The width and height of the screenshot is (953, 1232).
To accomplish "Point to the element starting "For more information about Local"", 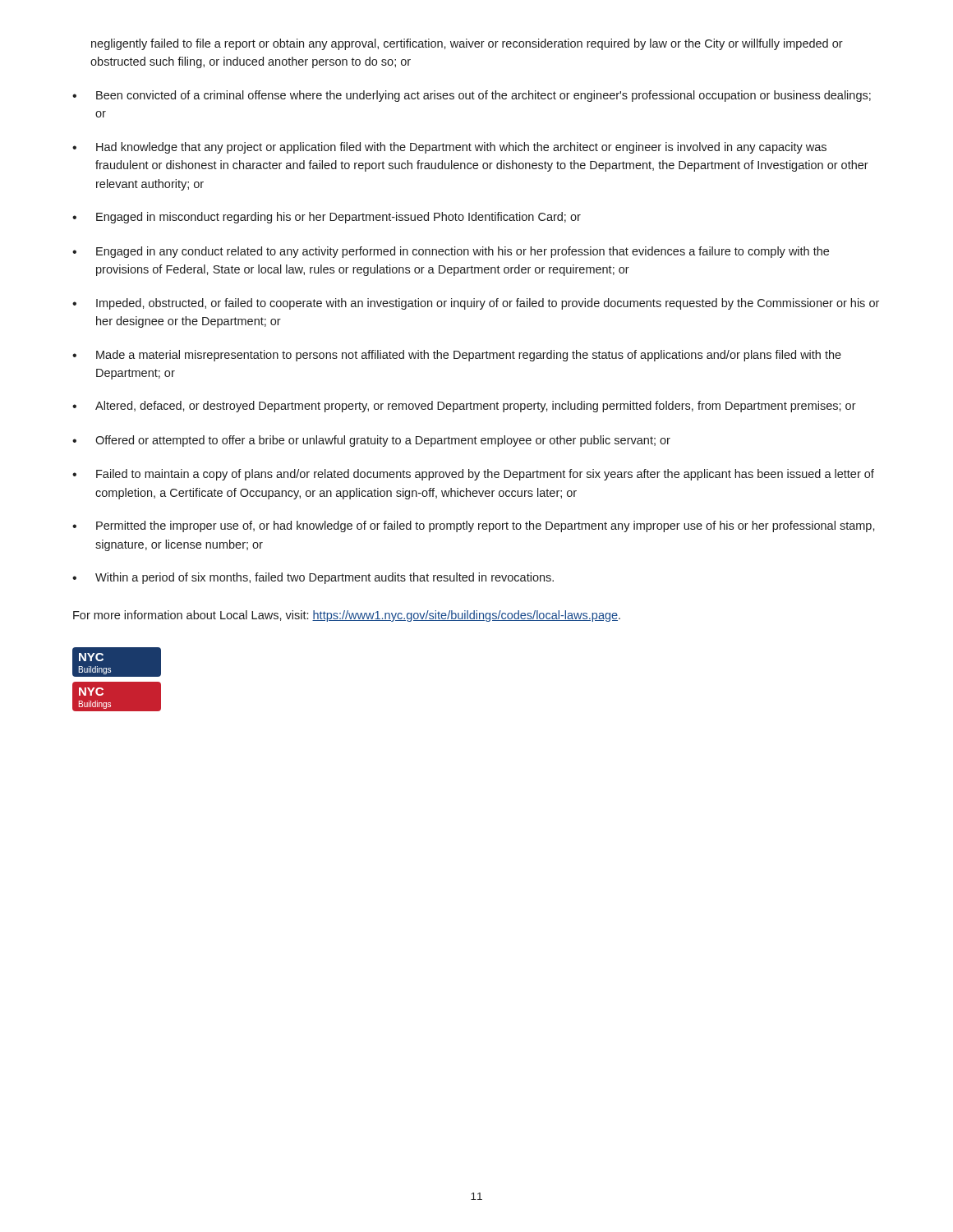I will [x=347, y=615].
